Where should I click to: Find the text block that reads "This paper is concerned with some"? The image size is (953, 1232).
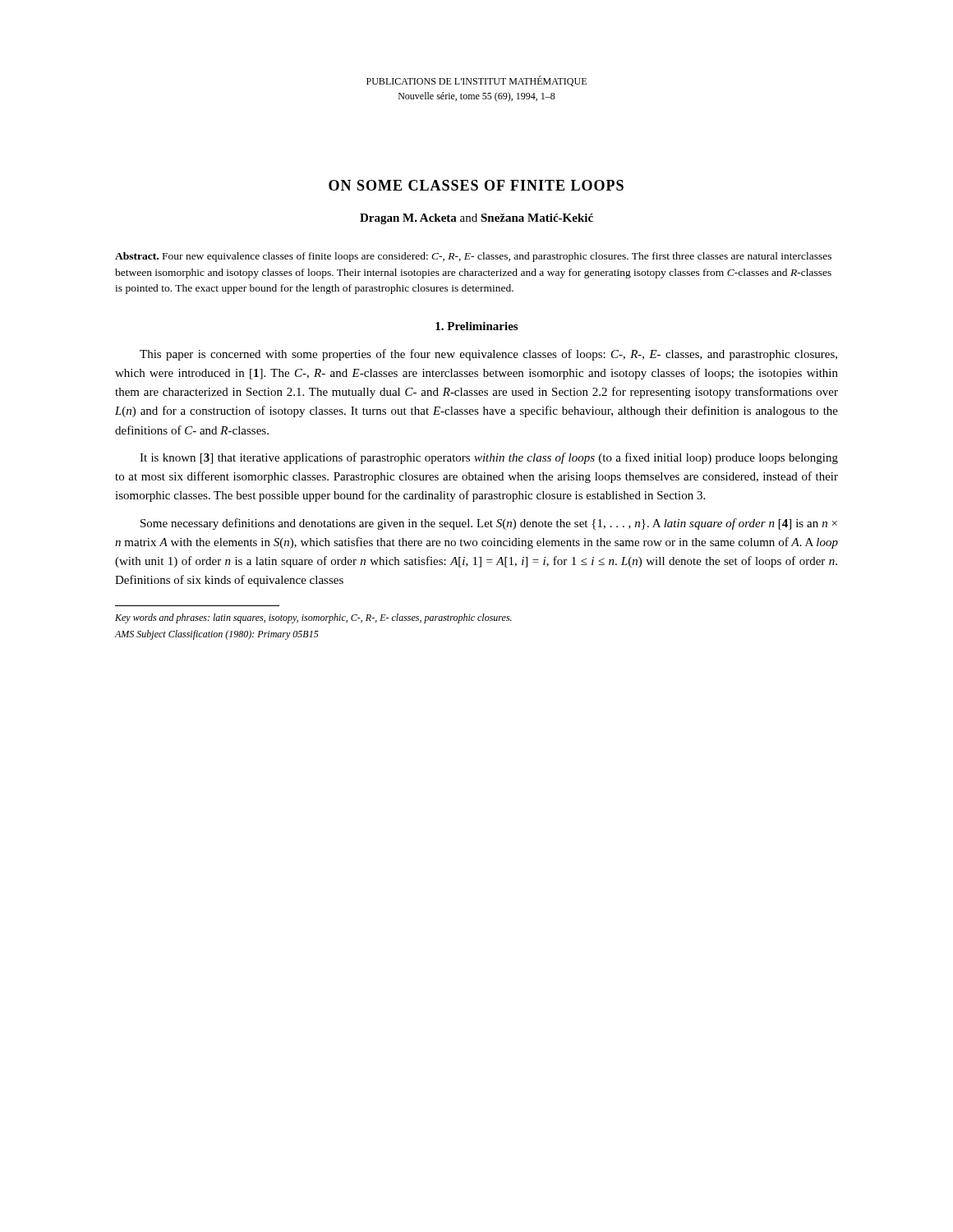click(476, 392)
